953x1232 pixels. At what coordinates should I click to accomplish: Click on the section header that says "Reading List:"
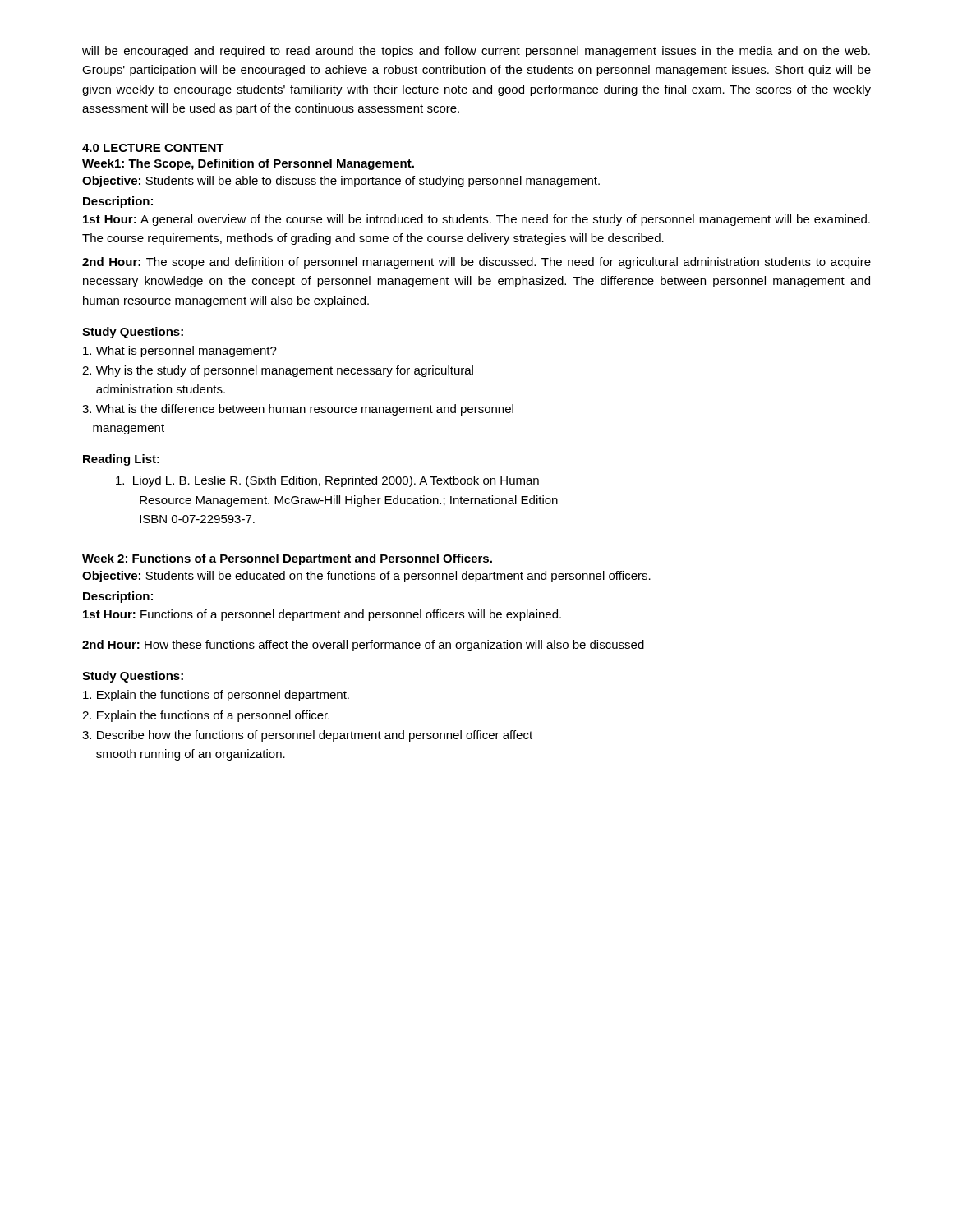click(x=121, y=459)
